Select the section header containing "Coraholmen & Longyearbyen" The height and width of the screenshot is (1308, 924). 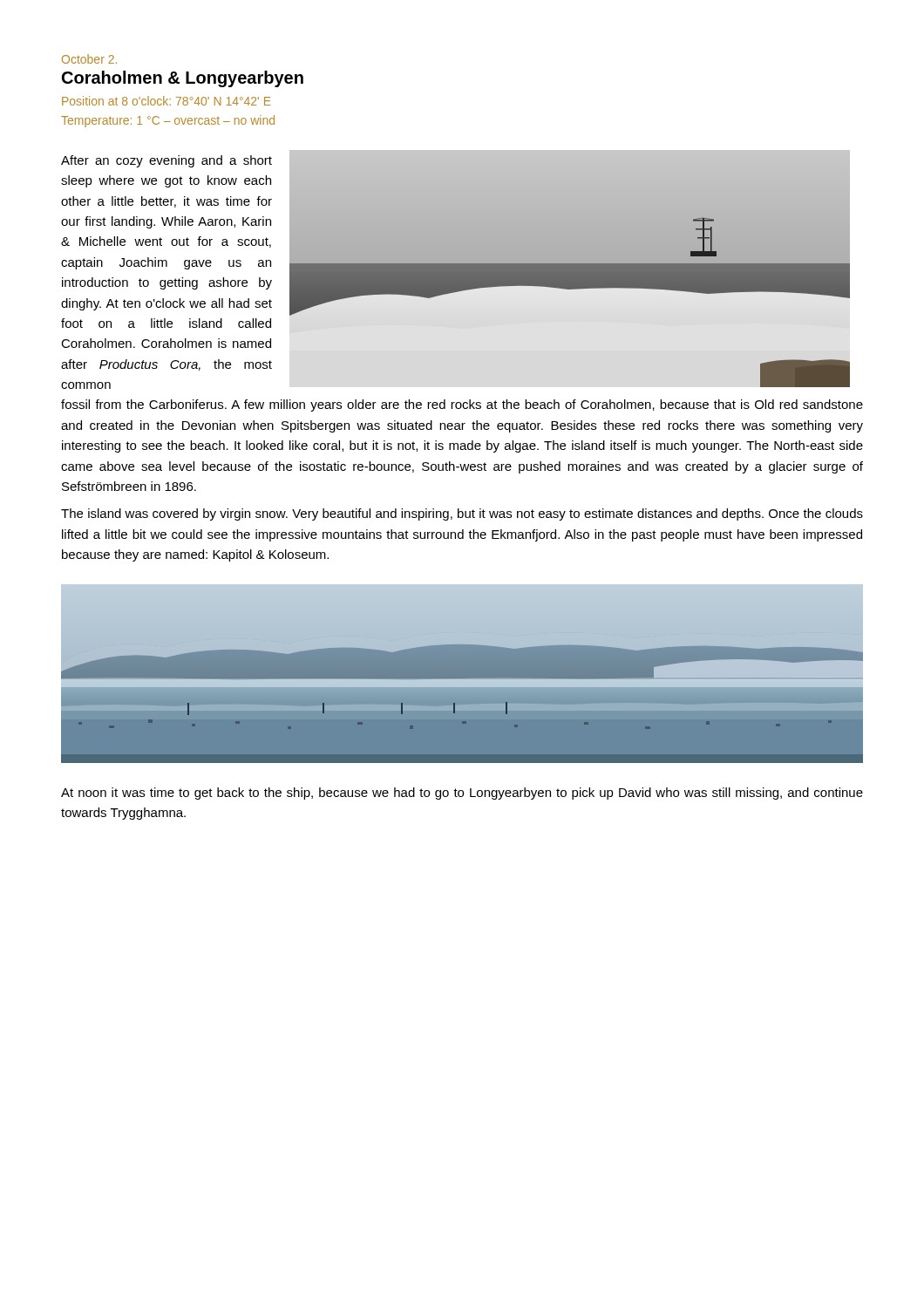tap(183, 78)
